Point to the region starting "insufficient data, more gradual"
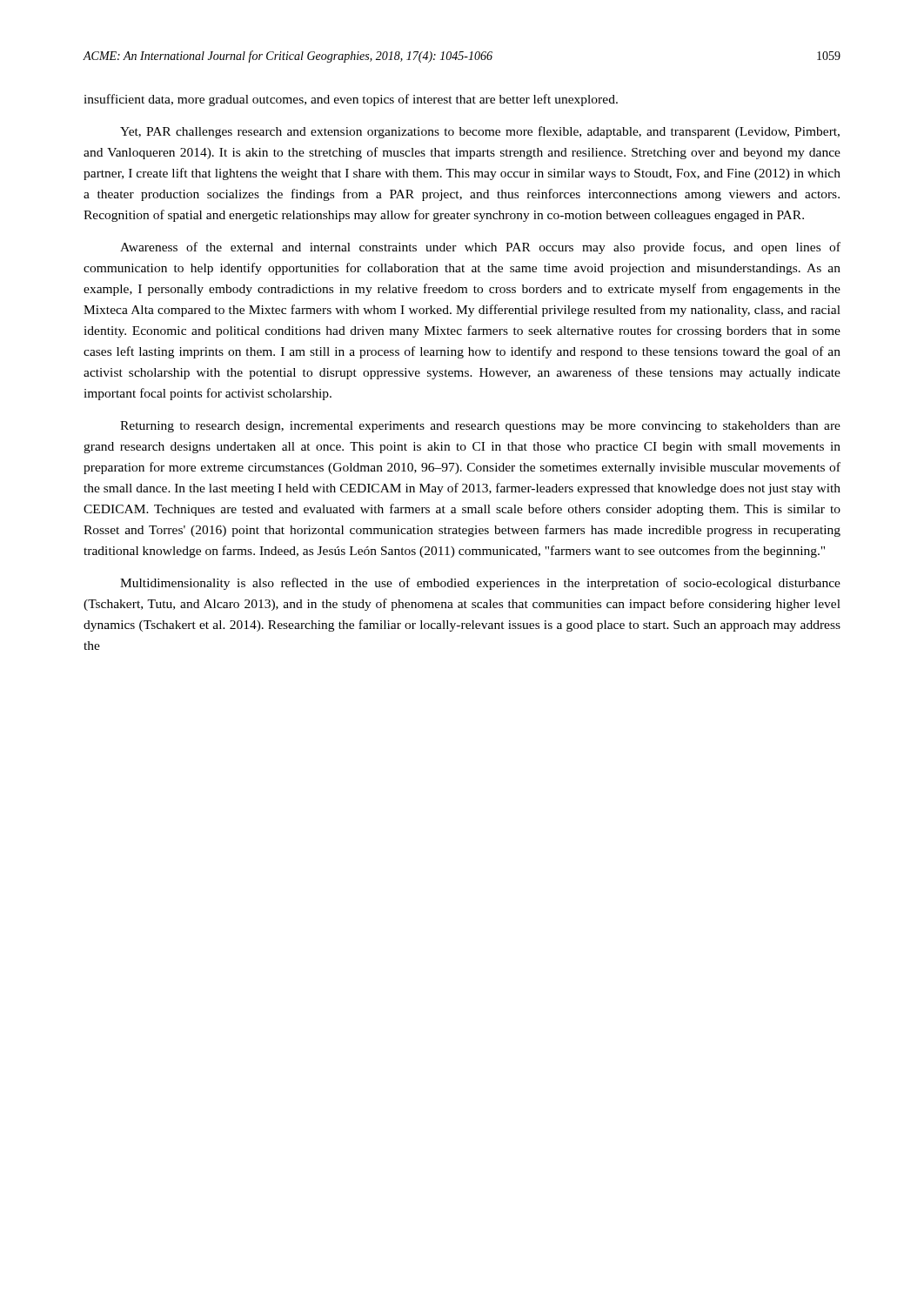924x1305 pixels. [462, 372]
